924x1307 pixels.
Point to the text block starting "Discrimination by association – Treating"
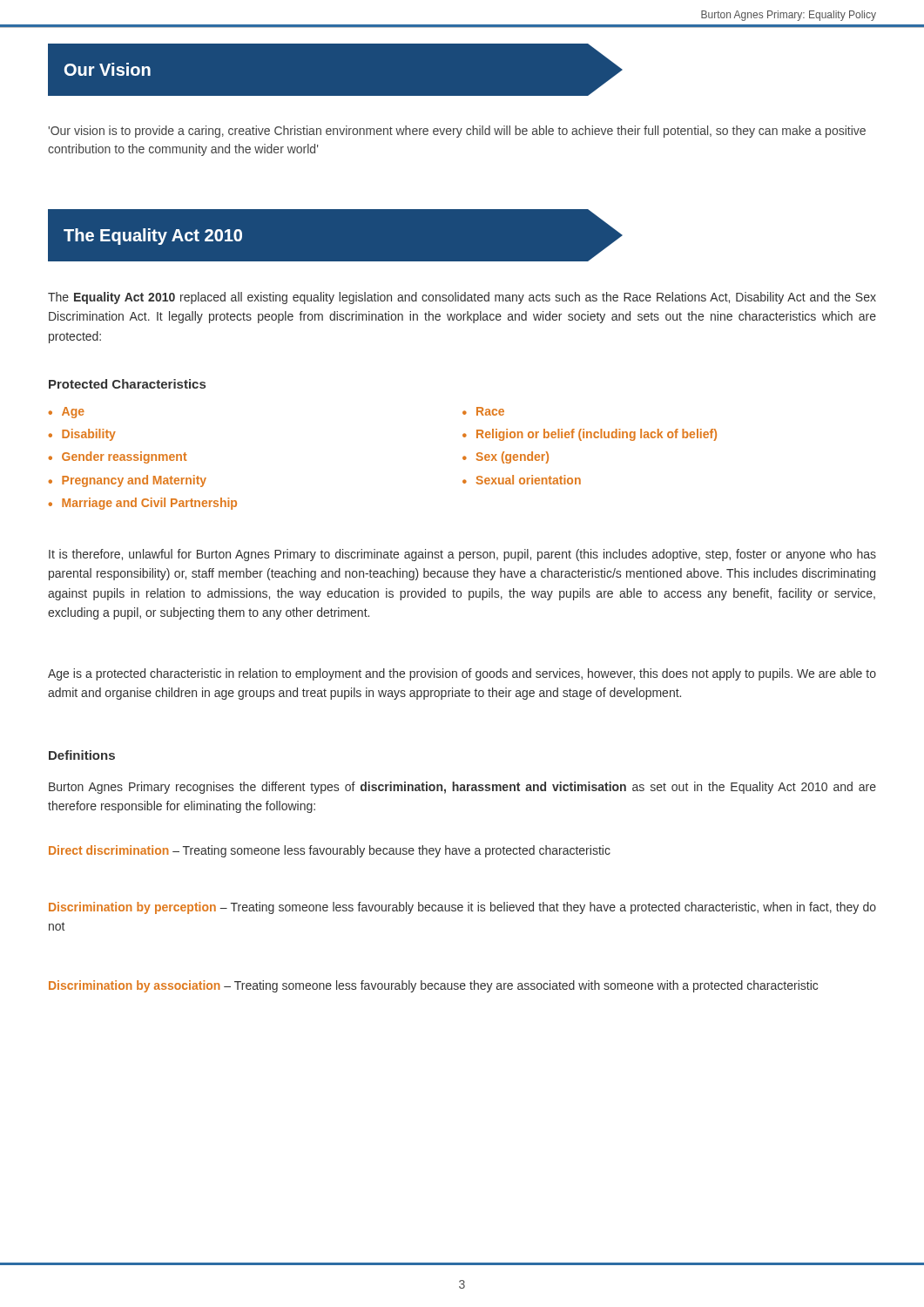433,985
